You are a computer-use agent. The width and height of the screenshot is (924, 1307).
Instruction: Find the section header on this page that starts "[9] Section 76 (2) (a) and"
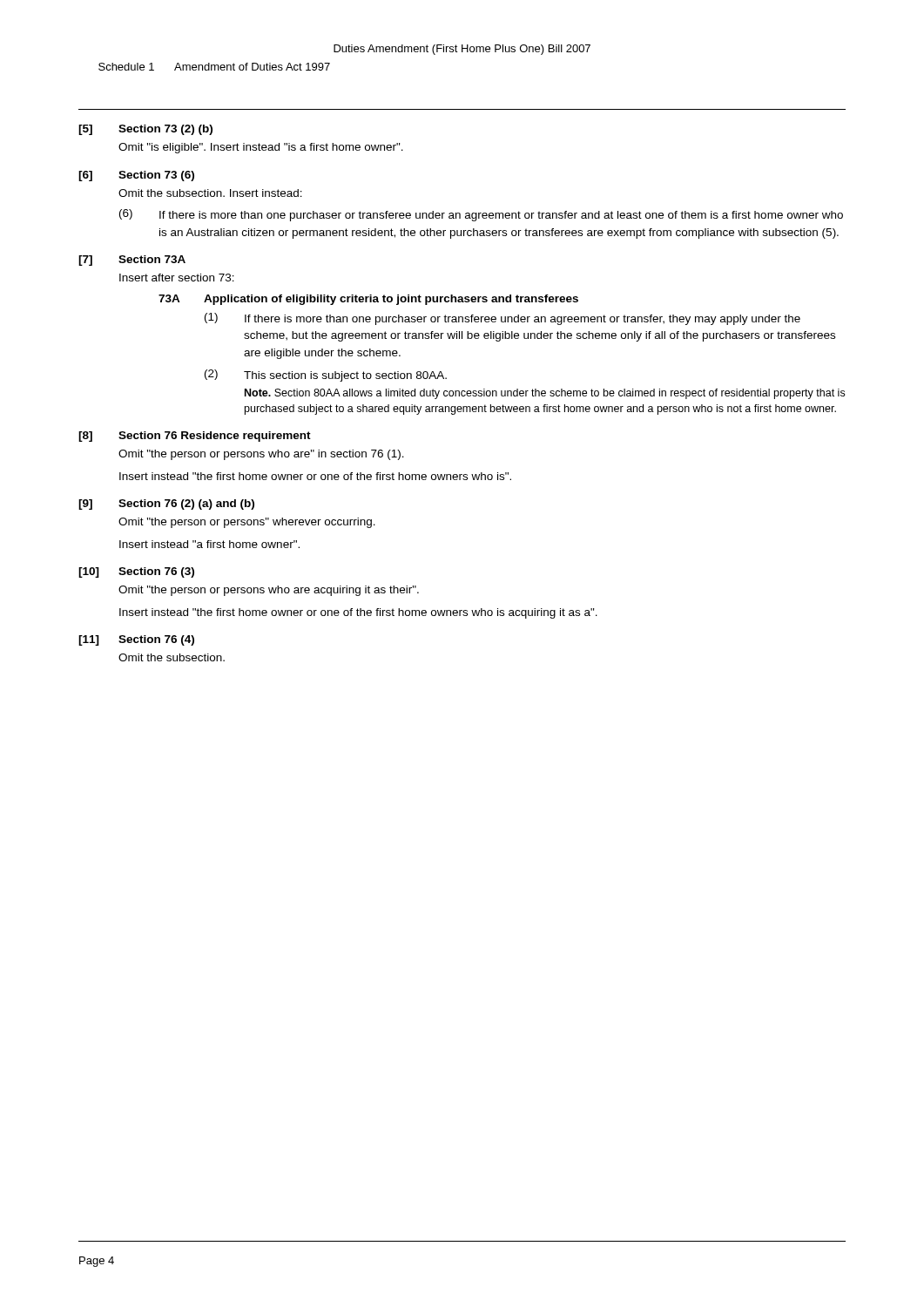click(x=167, y=503)
